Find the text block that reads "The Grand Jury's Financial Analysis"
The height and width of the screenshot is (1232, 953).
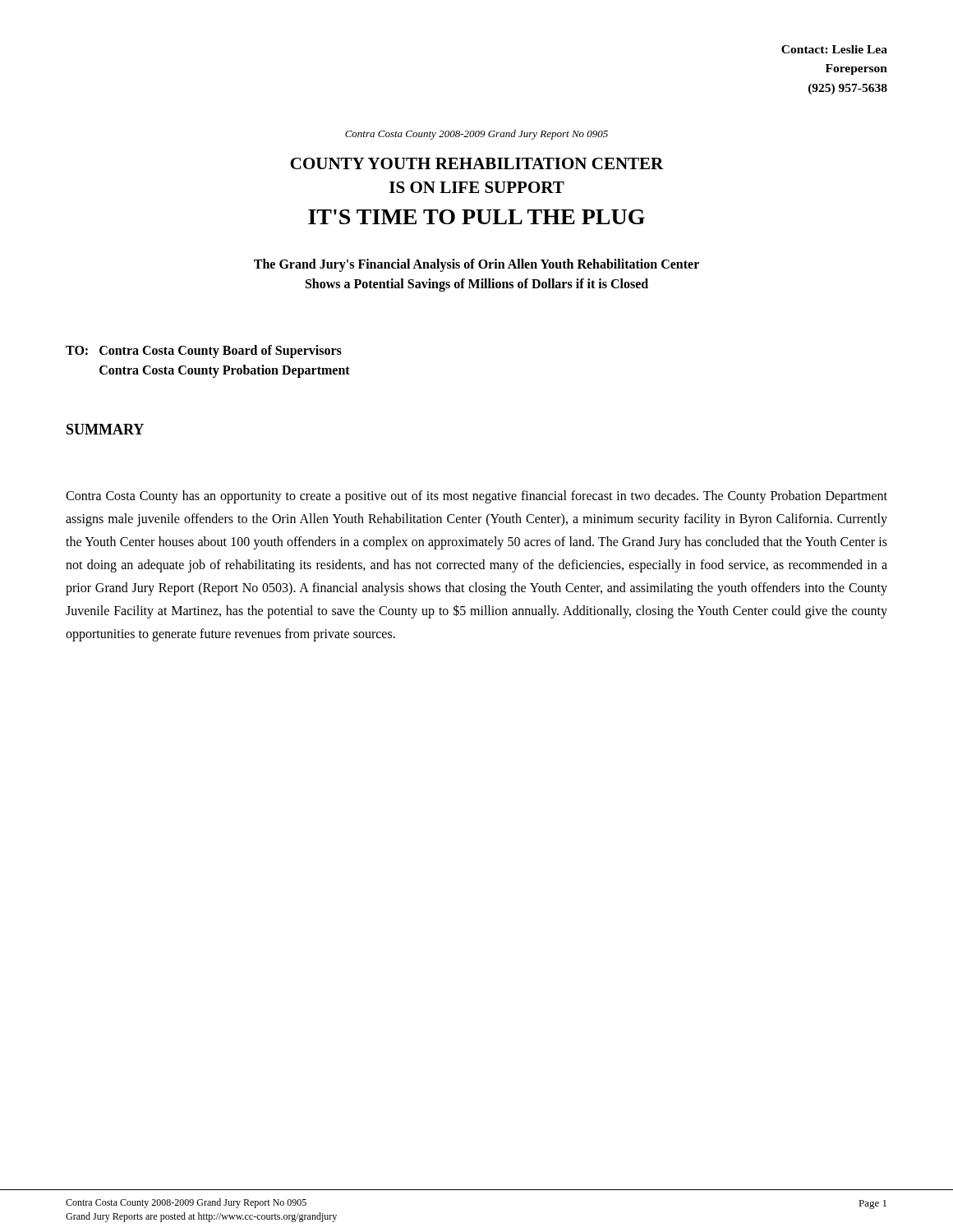point(476,274)
